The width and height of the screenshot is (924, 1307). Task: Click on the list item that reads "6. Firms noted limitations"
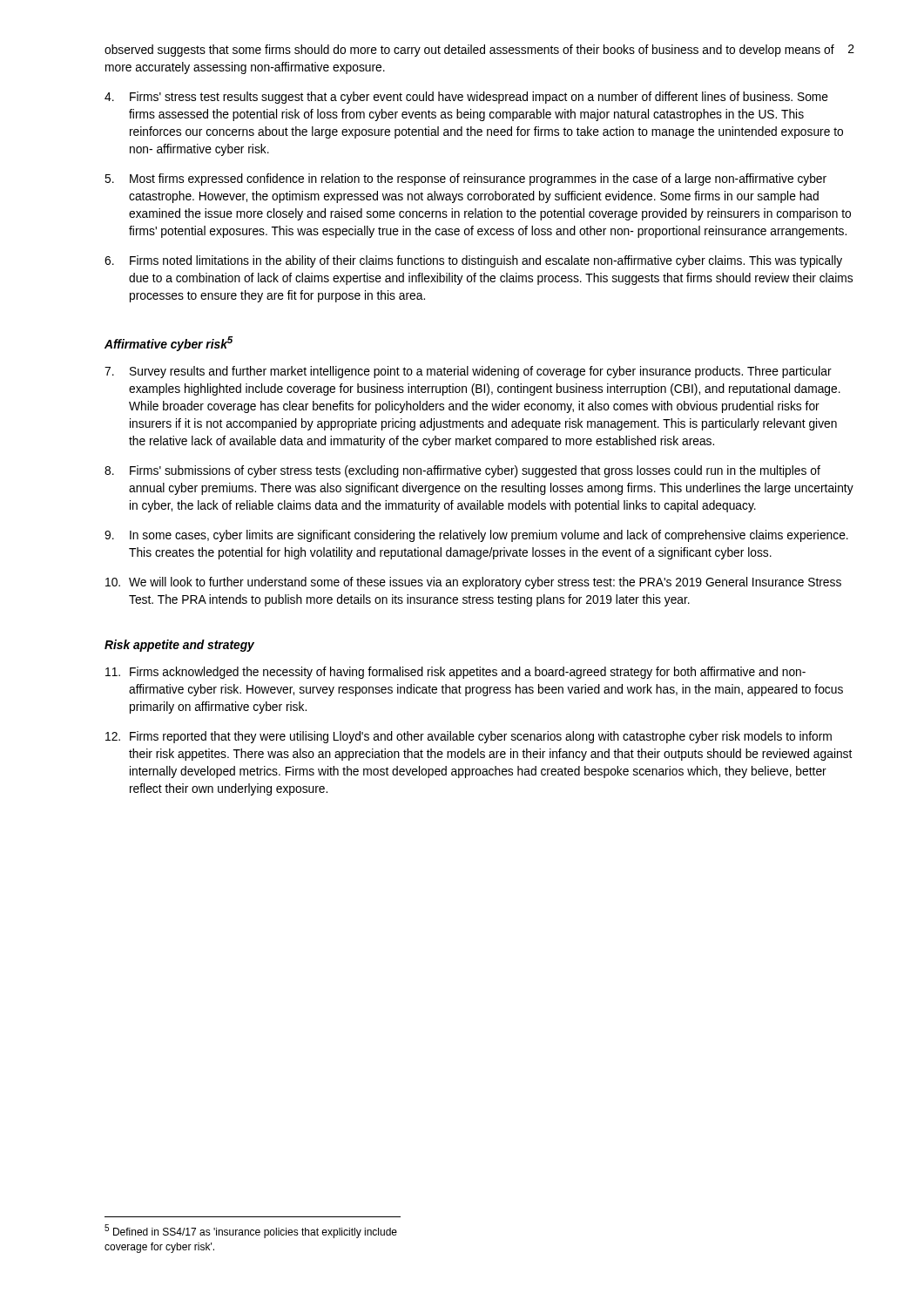pos(479,279)
